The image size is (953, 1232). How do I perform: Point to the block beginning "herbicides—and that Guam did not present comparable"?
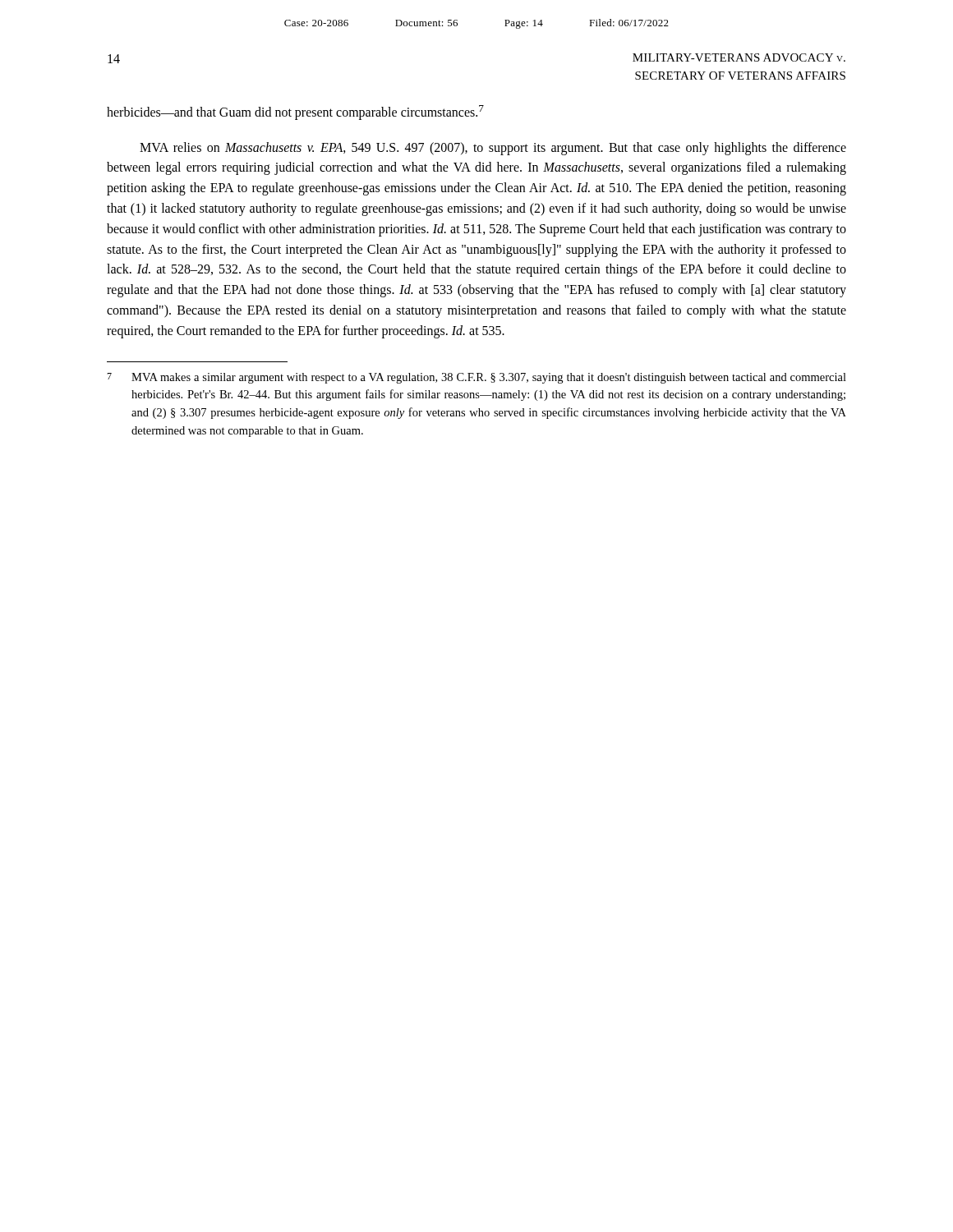pyautogui.click(x=476, y=111)
